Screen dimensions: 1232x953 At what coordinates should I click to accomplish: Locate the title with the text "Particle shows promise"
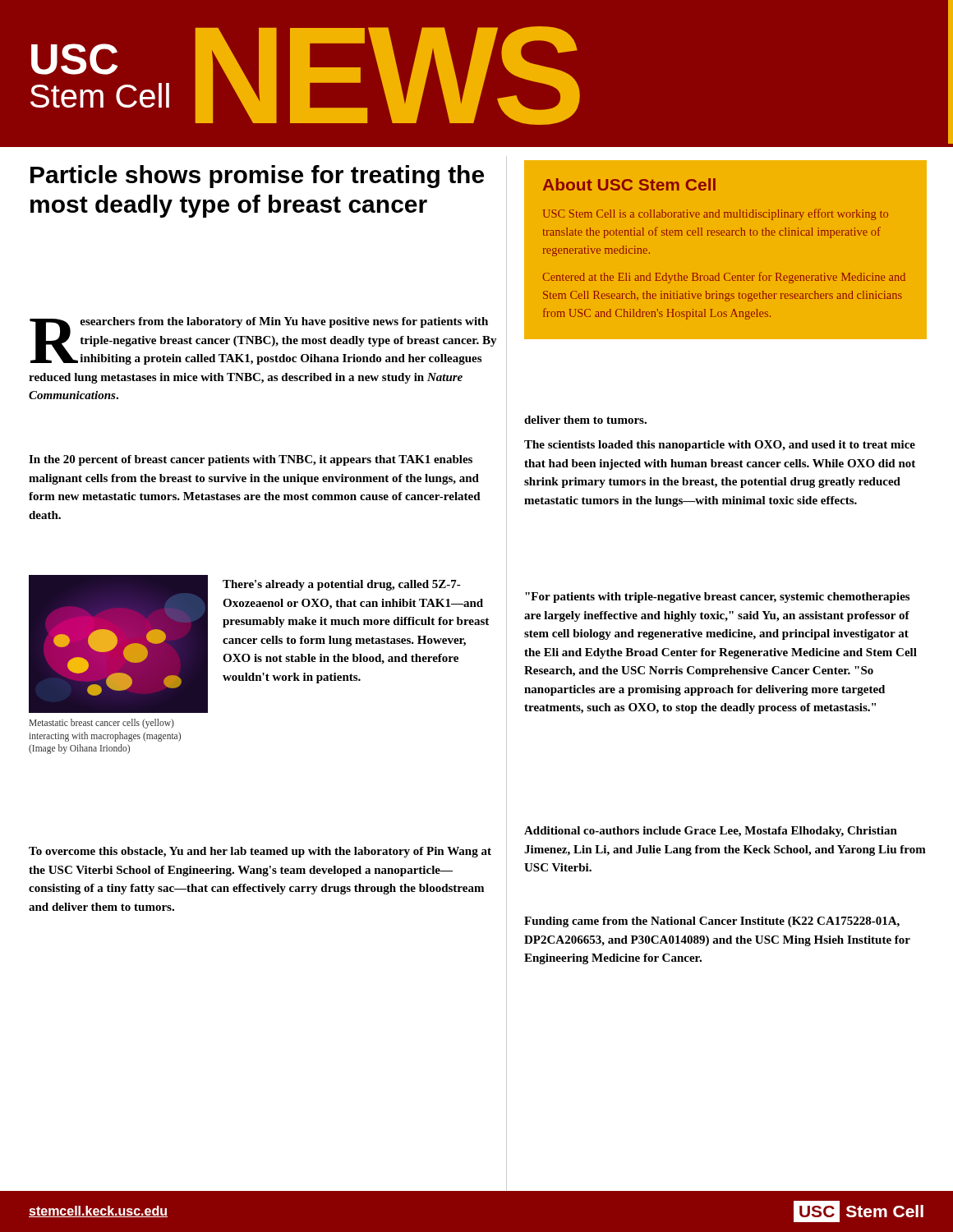(263, 190)
